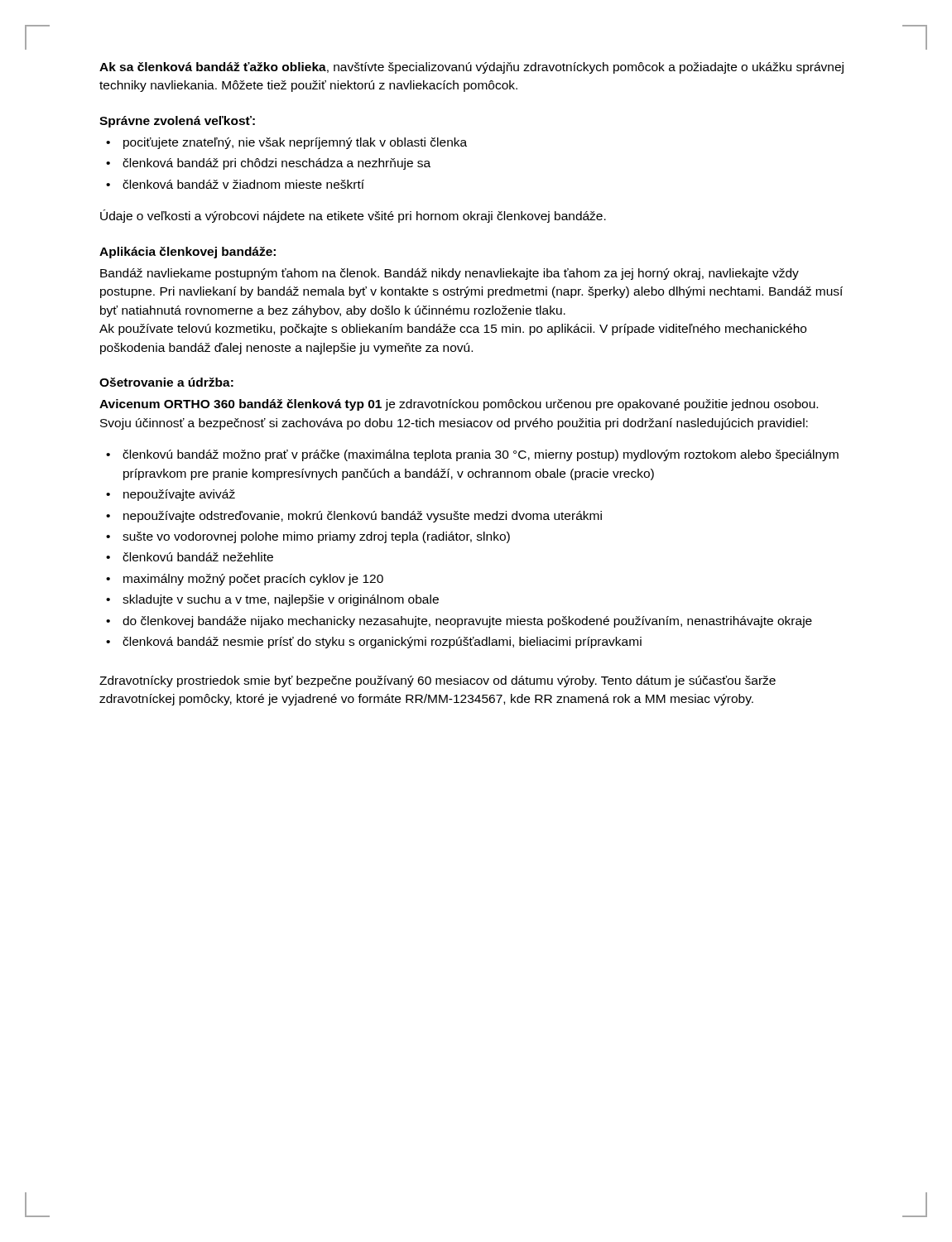This screenshot has width=952, height=1242.
Task: Click the passage that begins "pociťujete znateľný, nie však"
Action: 295,142
